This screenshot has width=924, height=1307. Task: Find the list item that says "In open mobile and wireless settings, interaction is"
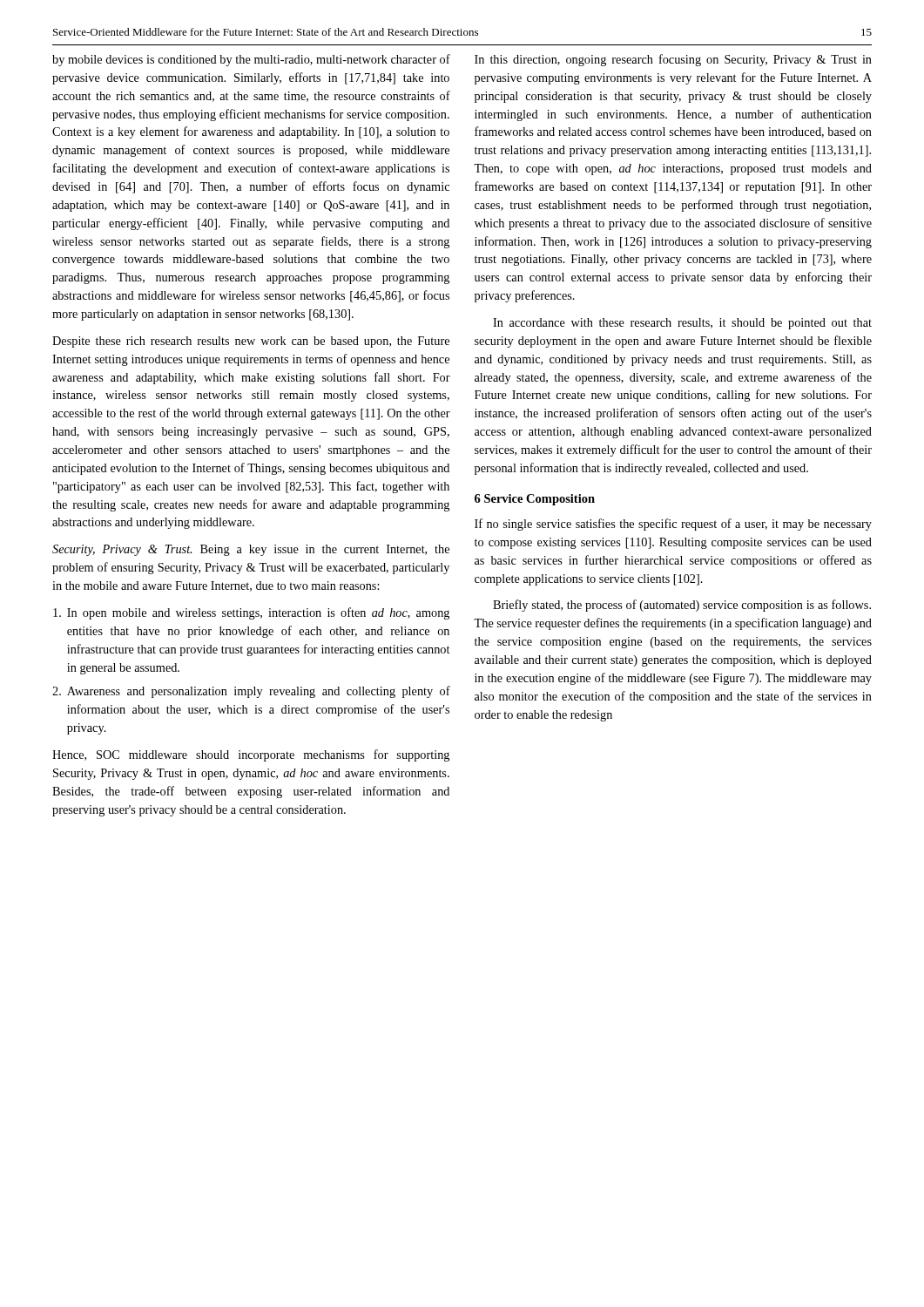251,640
